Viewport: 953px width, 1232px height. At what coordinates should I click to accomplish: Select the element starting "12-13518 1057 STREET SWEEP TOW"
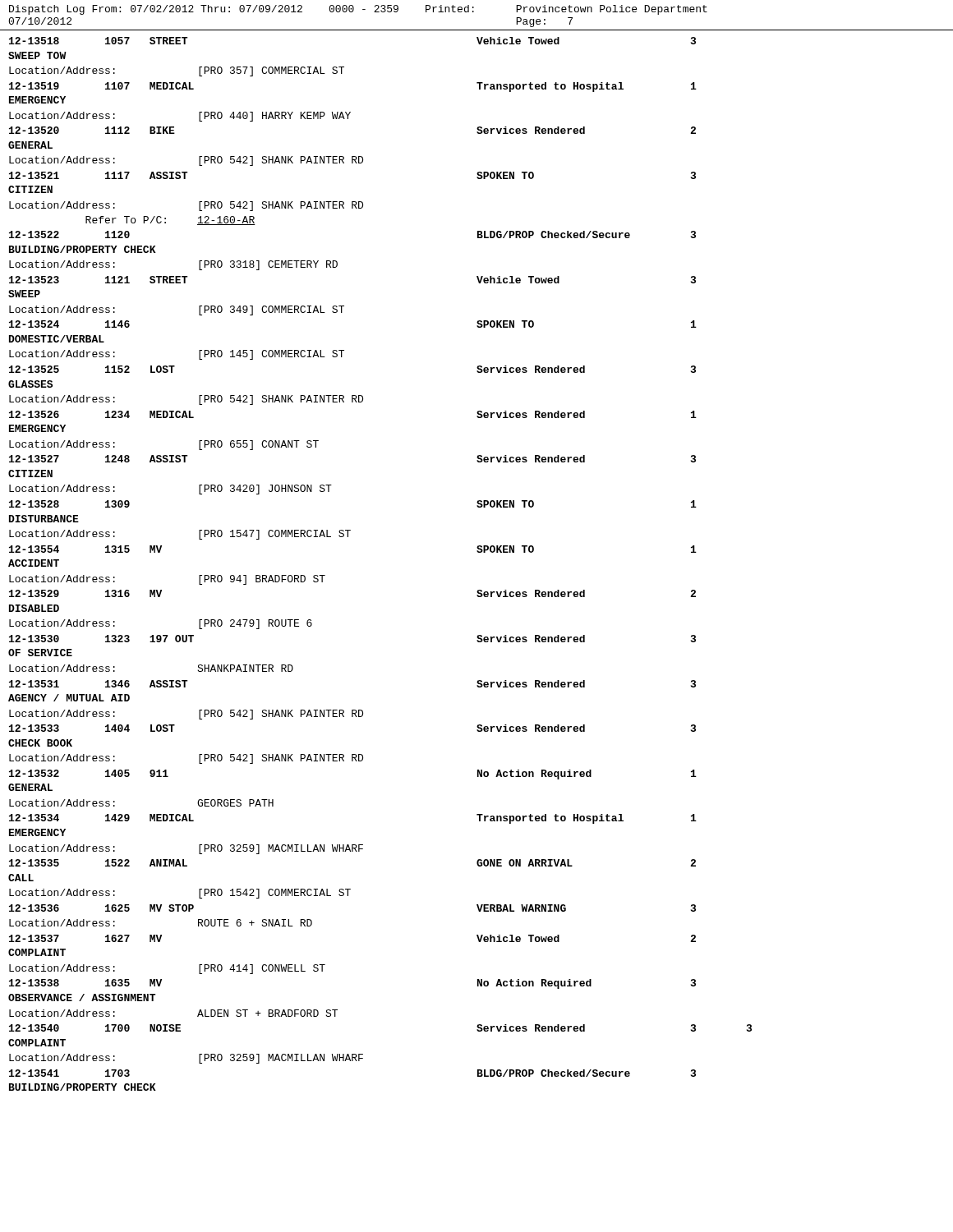(31, 41)
